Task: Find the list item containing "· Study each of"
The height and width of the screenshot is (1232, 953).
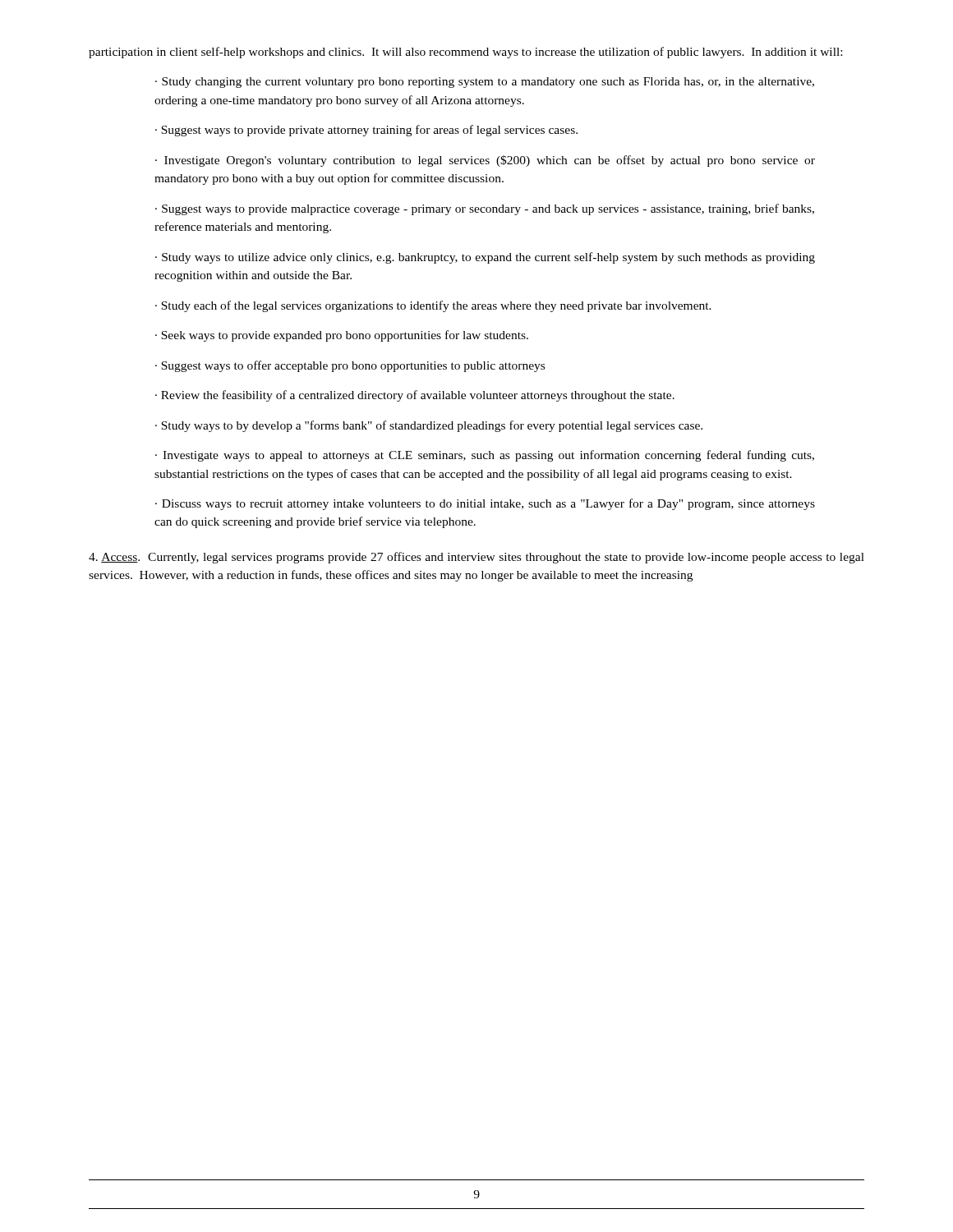Action: [433, 305]
